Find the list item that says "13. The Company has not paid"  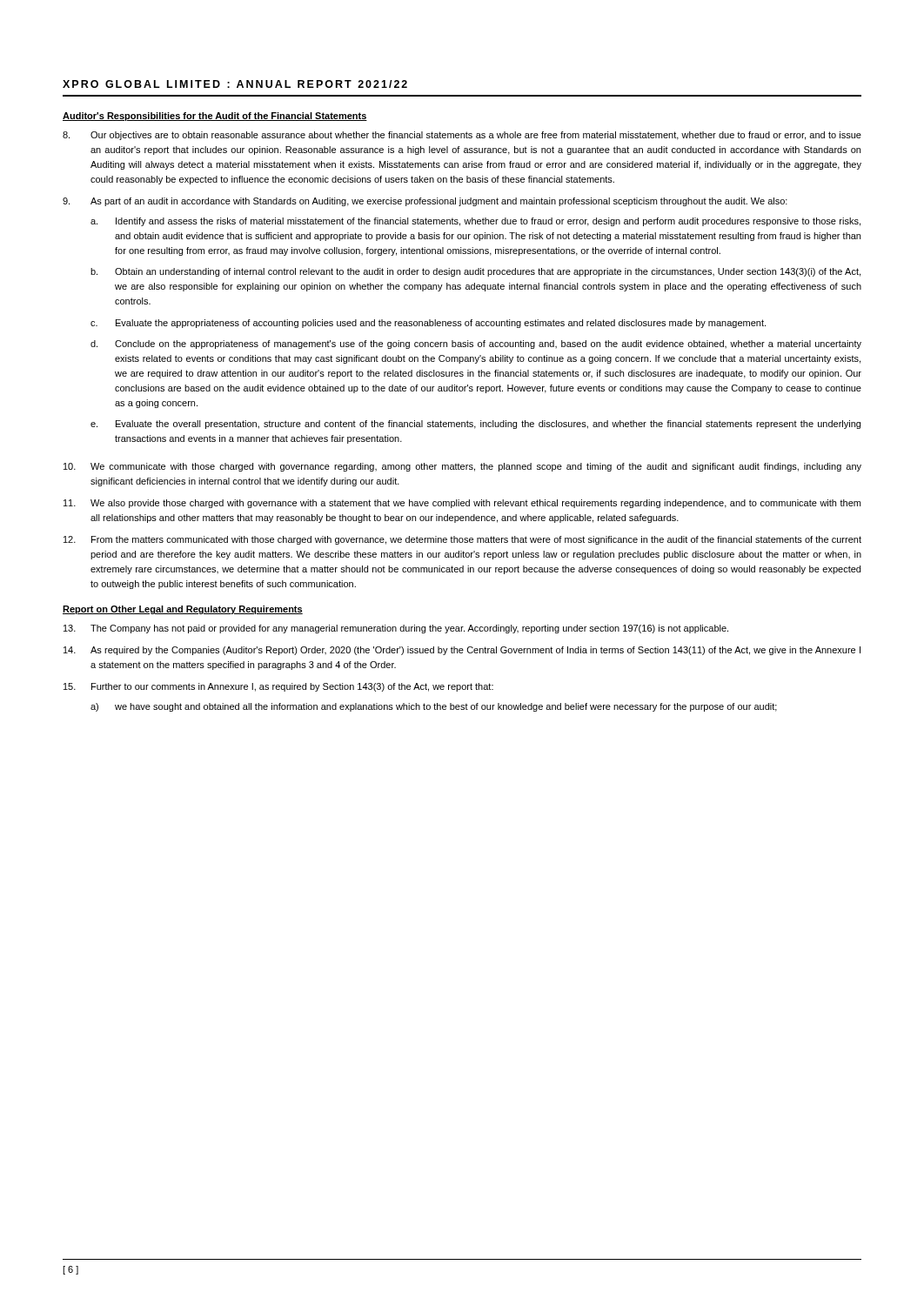click(462, 629)
